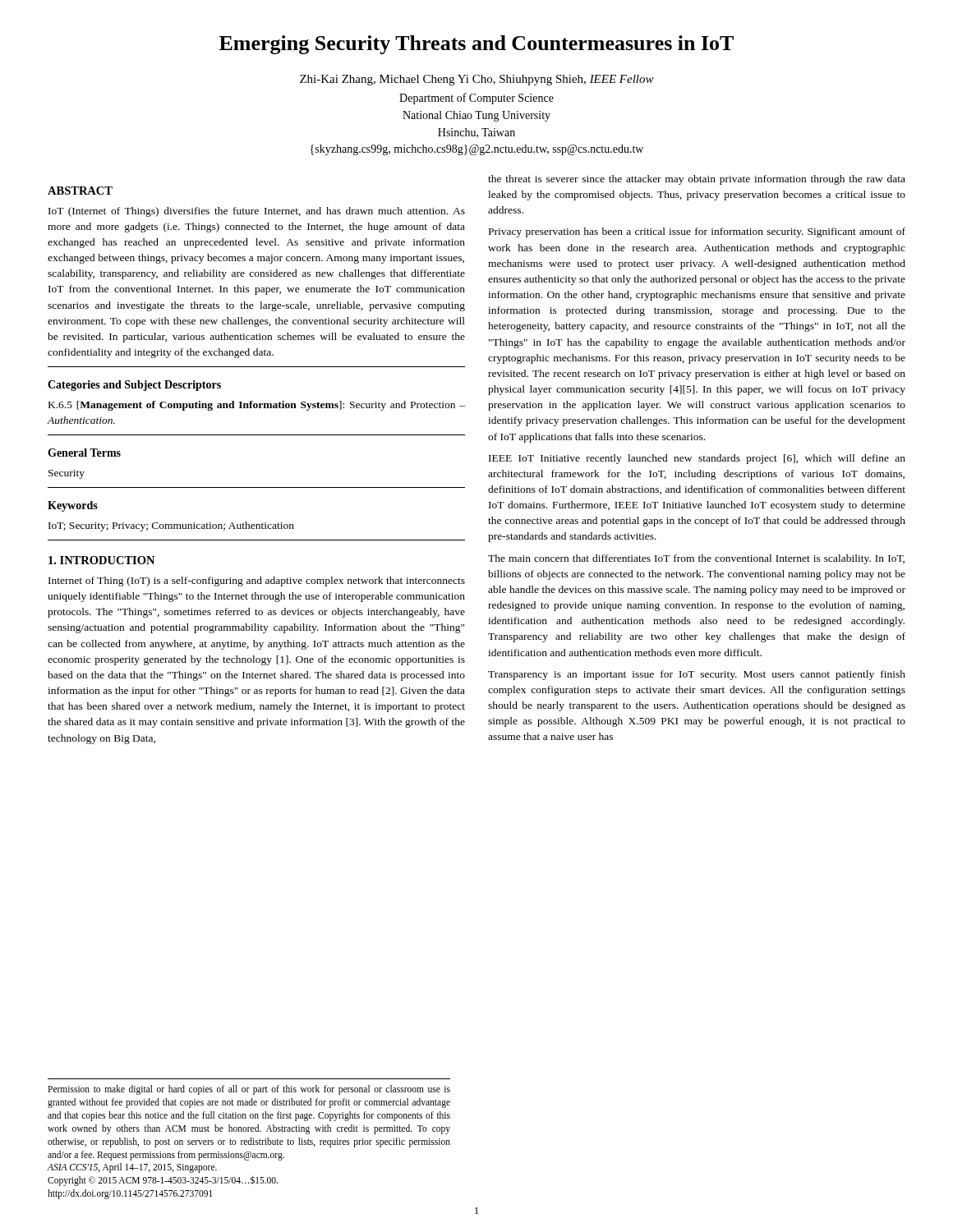Click on the text block with the text "Internet of Thing (IoT) is a"
Screen dimensions: 1232x953
[256, 659]
